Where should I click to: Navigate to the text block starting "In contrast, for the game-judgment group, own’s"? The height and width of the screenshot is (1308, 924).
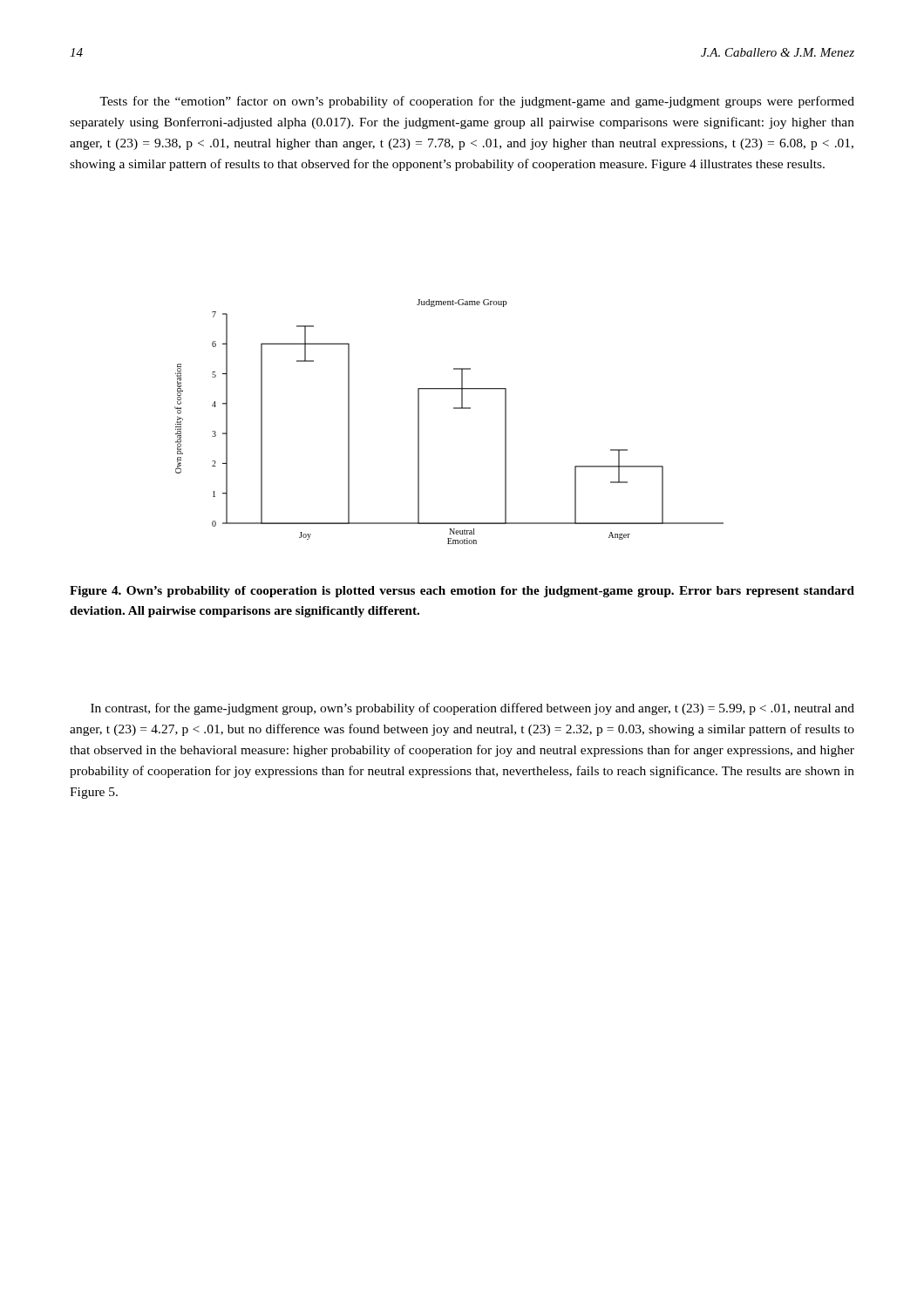462,749
